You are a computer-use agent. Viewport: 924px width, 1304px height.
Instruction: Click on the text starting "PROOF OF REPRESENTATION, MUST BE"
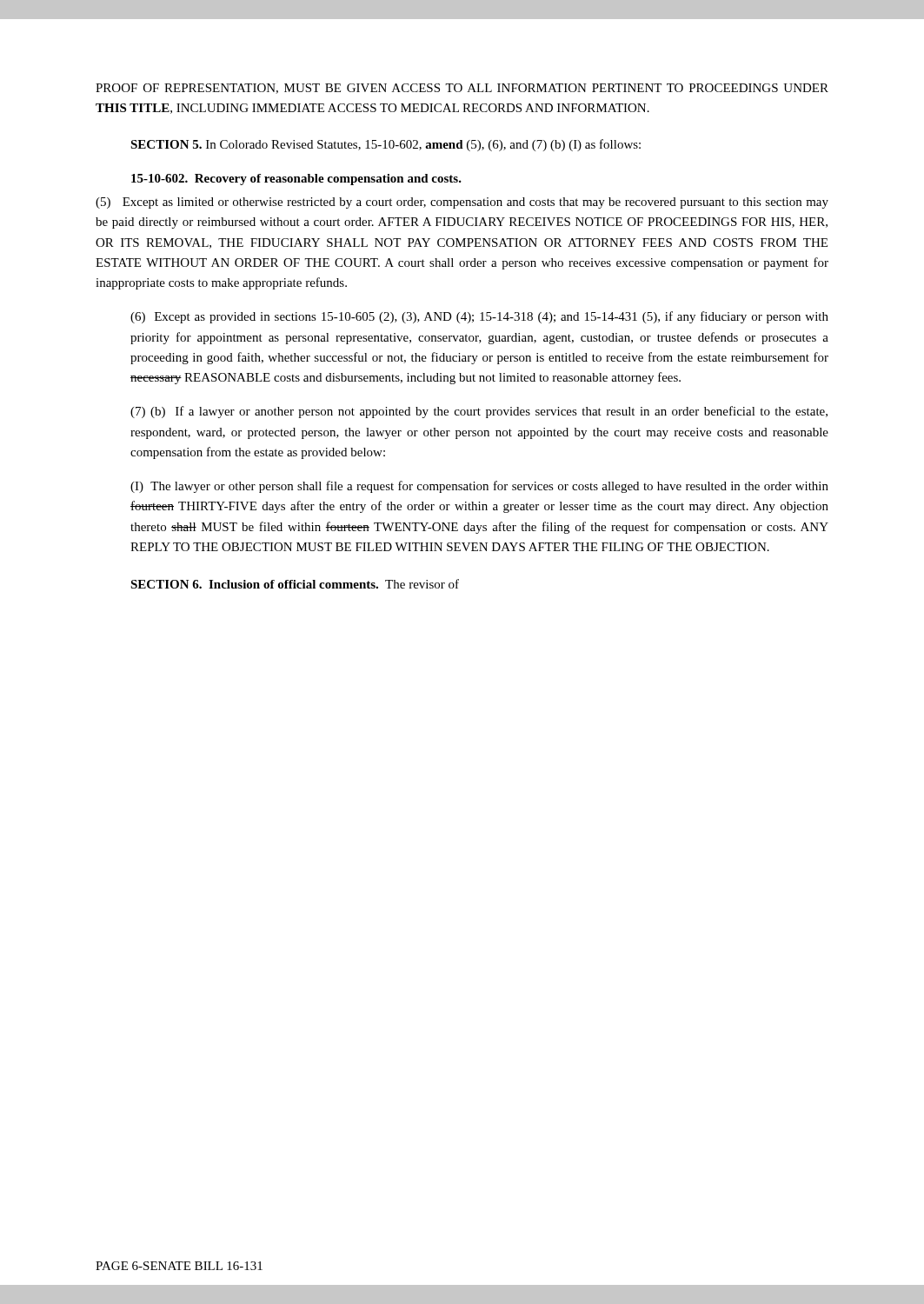pyautogui.click(x=462, y=98)
